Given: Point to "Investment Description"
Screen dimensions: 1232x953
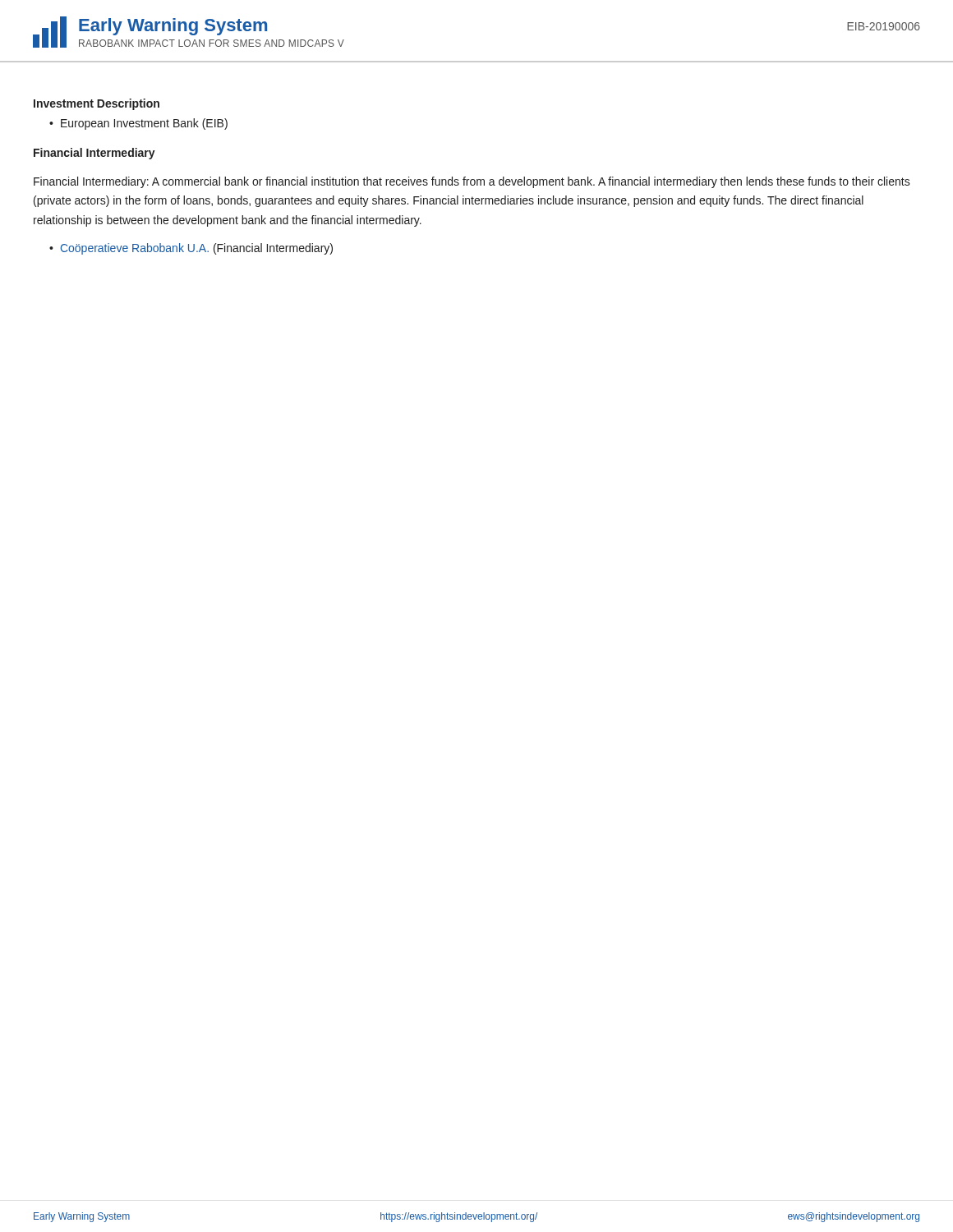Looking at the screenshot, I should click(96, 104).
